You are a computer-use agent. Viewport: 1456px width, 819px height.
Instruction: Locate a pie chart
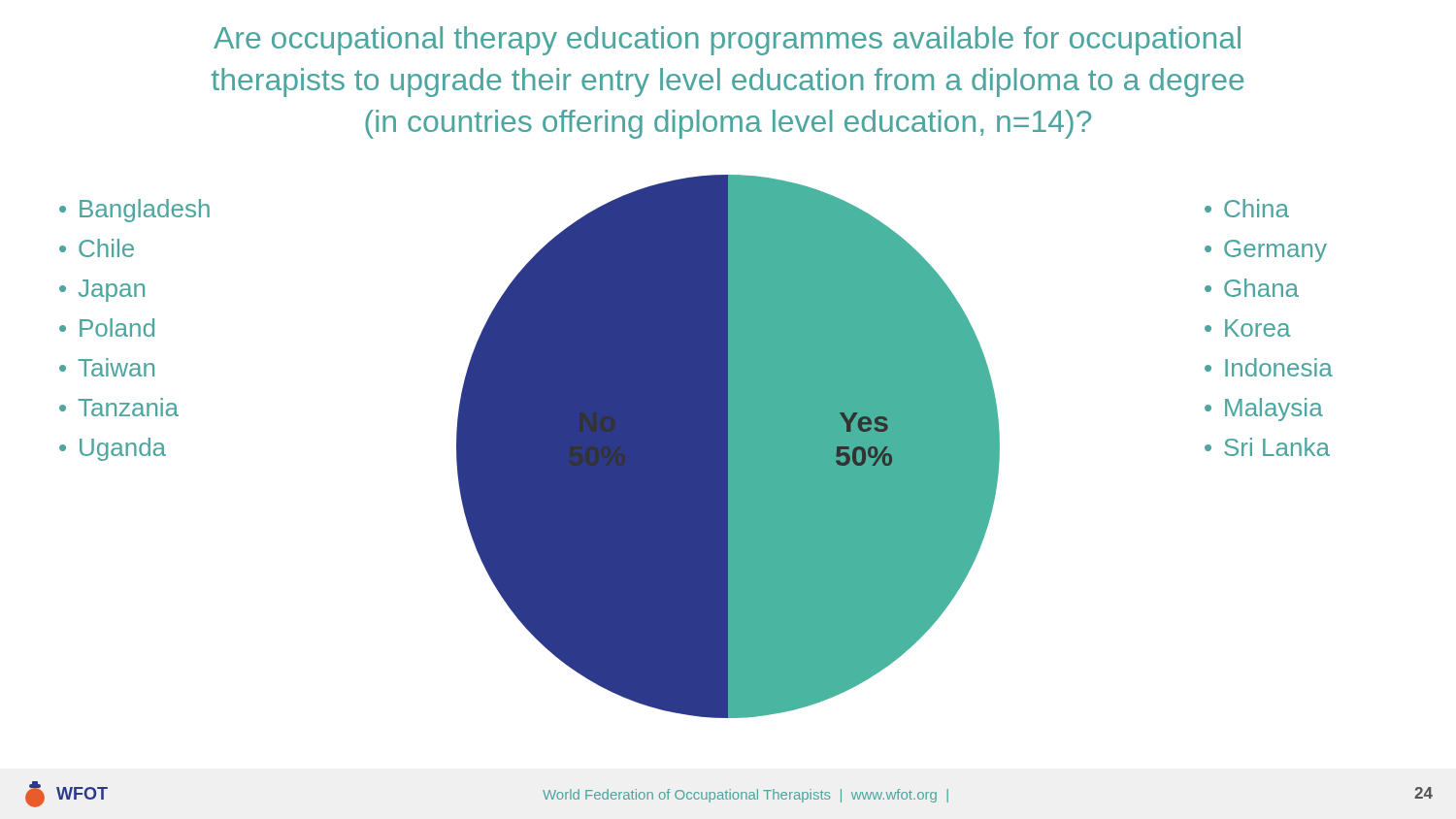728,446
